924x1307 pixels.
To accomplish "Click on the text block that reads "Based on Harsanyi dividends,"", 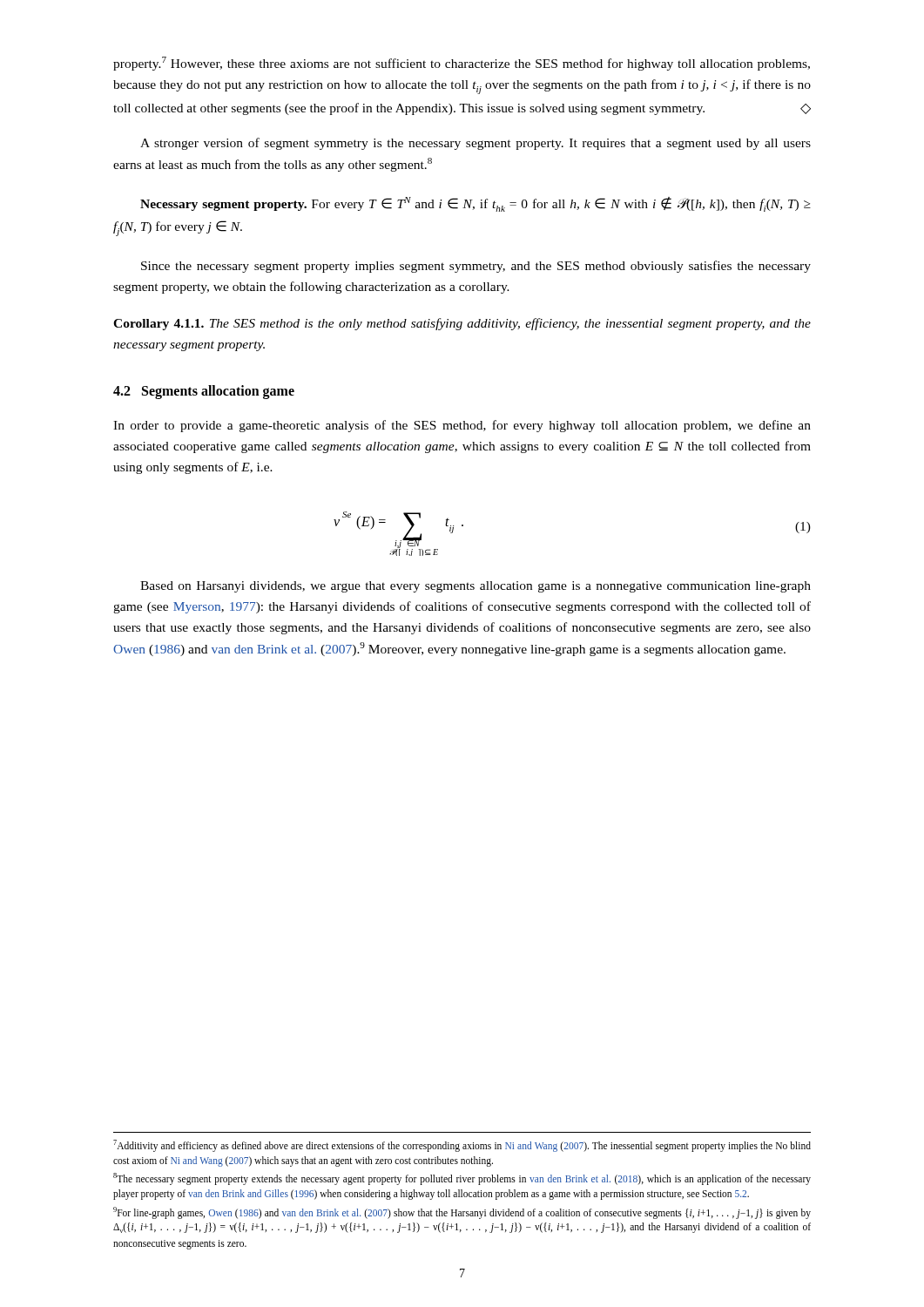I will pyautogui.click(x=462, y=617).
